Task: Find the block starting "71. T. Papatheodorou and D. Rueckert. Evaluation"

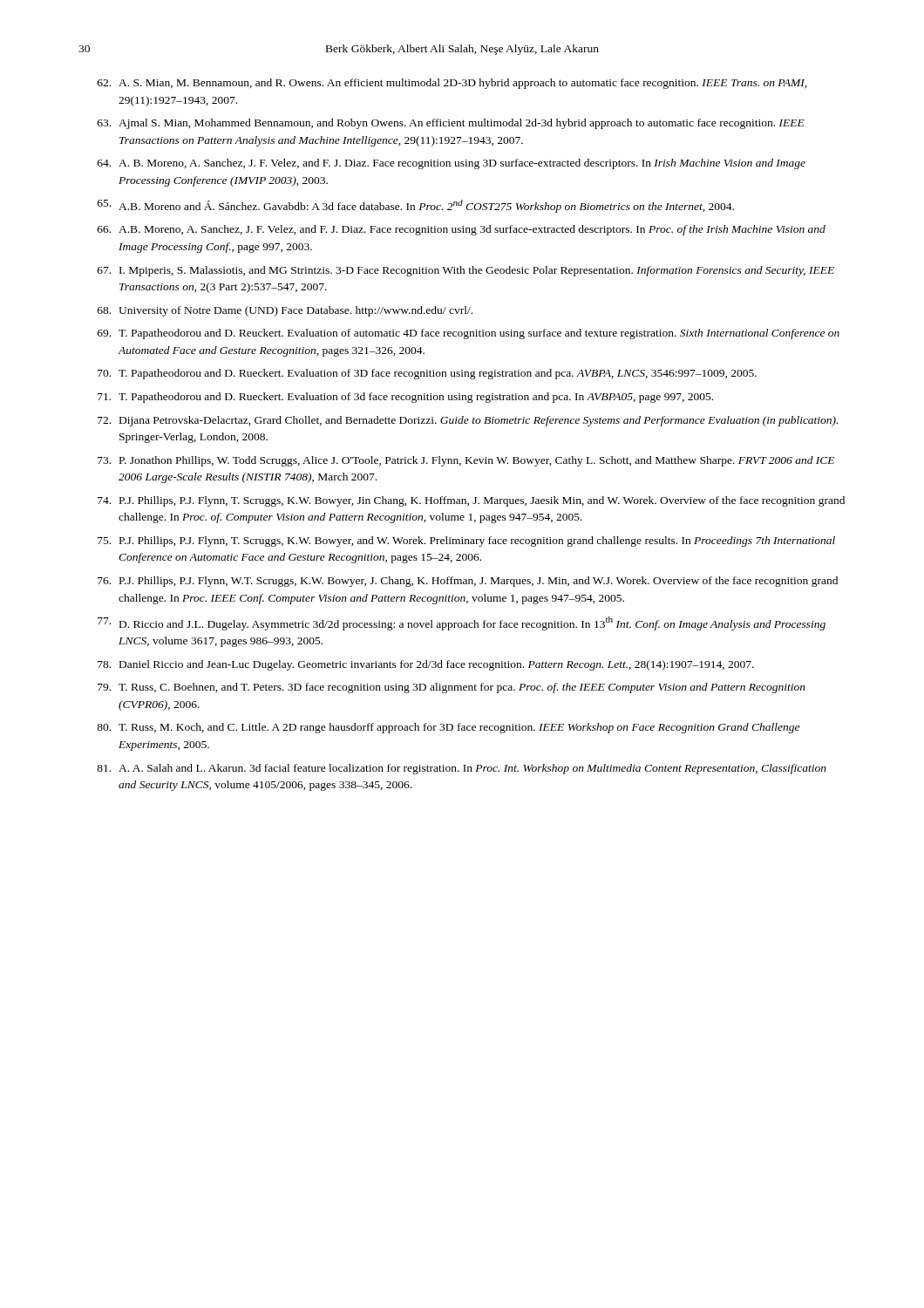Action: click(x=462, y=397)
